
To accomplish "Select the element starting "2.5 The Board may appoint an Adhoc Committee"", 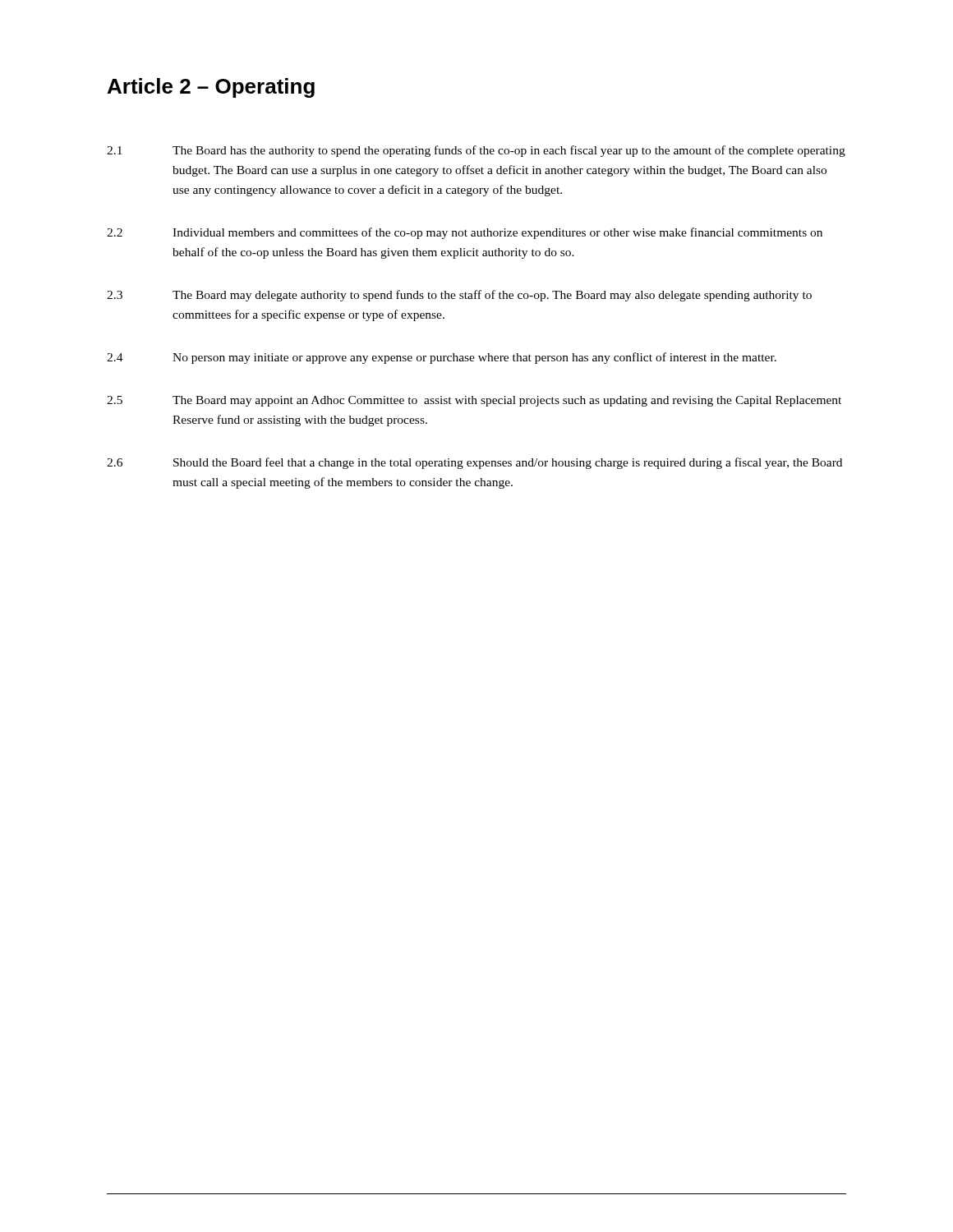I will pos(474,401).
